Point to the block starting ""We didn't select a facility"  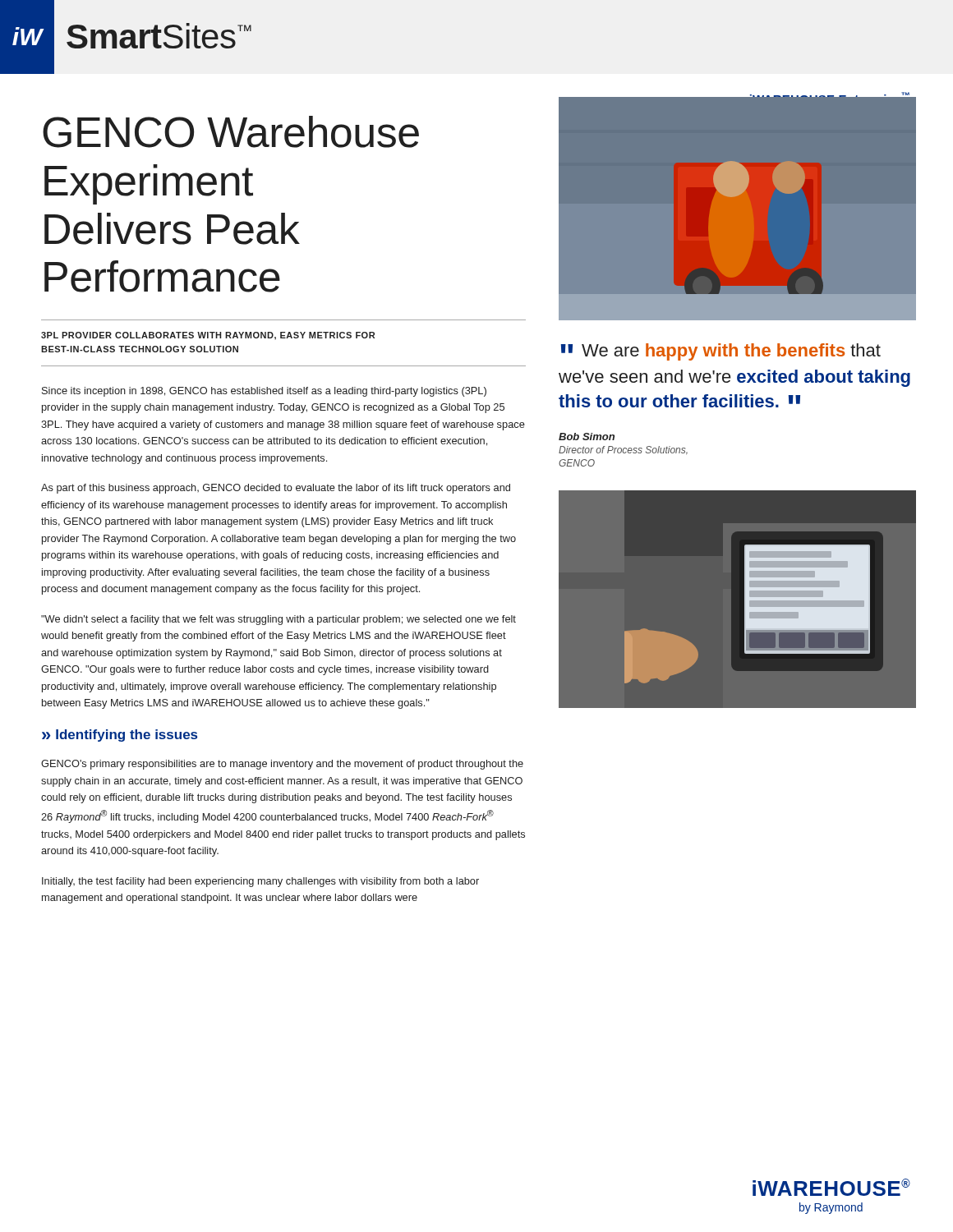[x=278, y=661]
